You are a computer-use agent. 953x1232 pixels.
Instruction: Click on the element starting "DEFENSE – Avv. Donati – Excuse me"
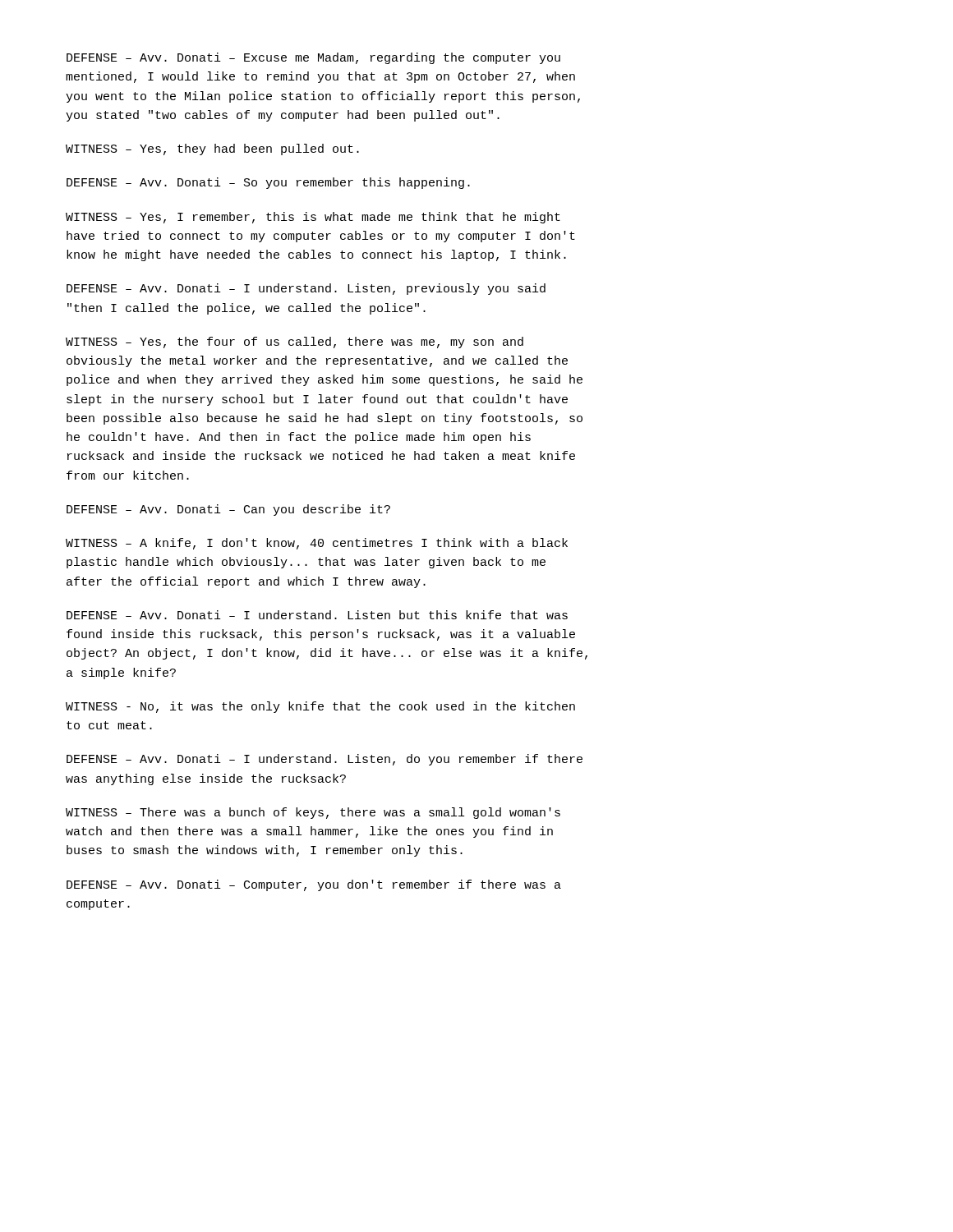(325, 87)
